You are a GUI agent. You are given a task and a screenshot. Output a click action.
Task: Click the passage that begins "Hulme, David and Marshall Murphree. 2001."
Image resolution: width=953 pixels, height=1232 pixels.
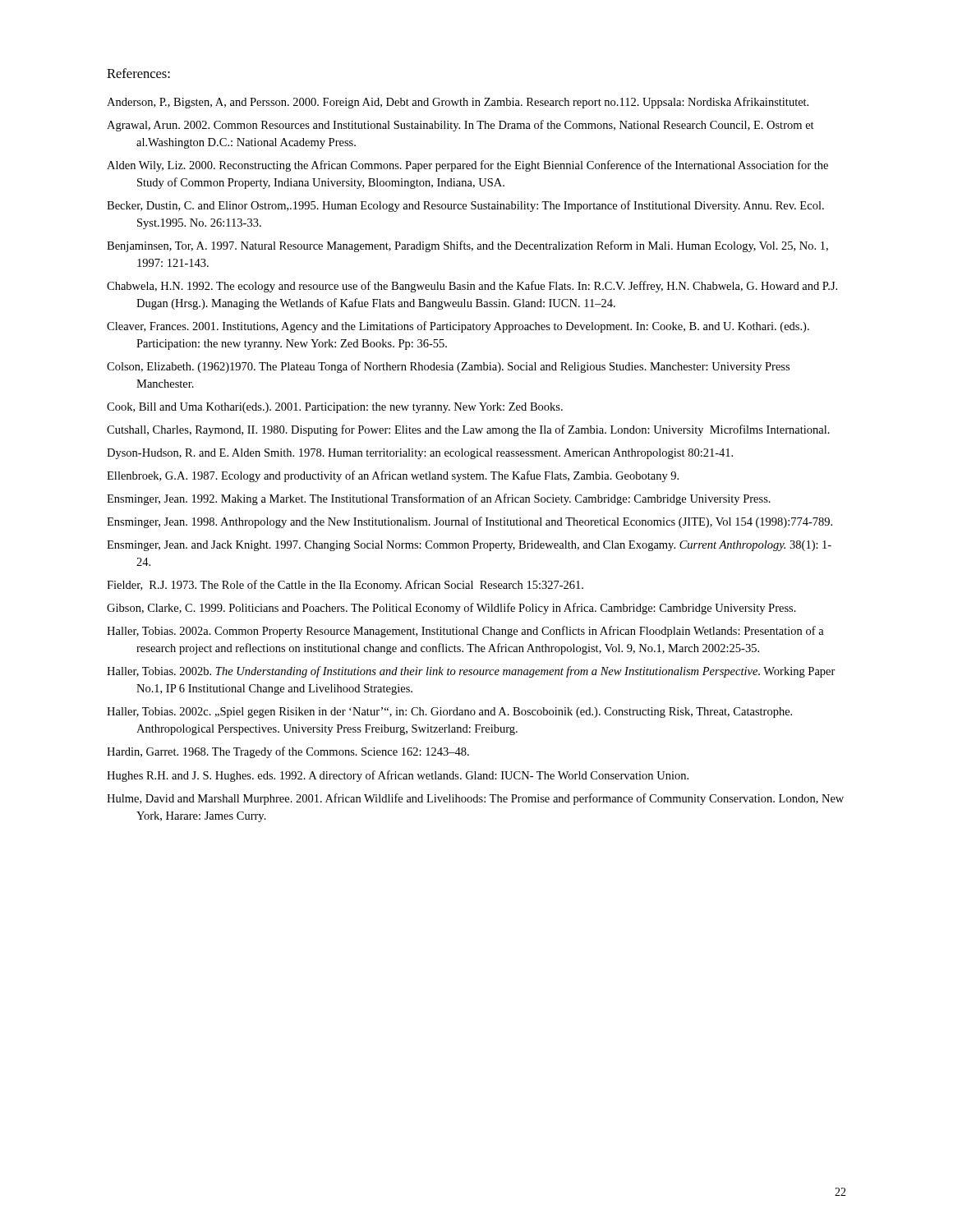[x=475, y=807]
